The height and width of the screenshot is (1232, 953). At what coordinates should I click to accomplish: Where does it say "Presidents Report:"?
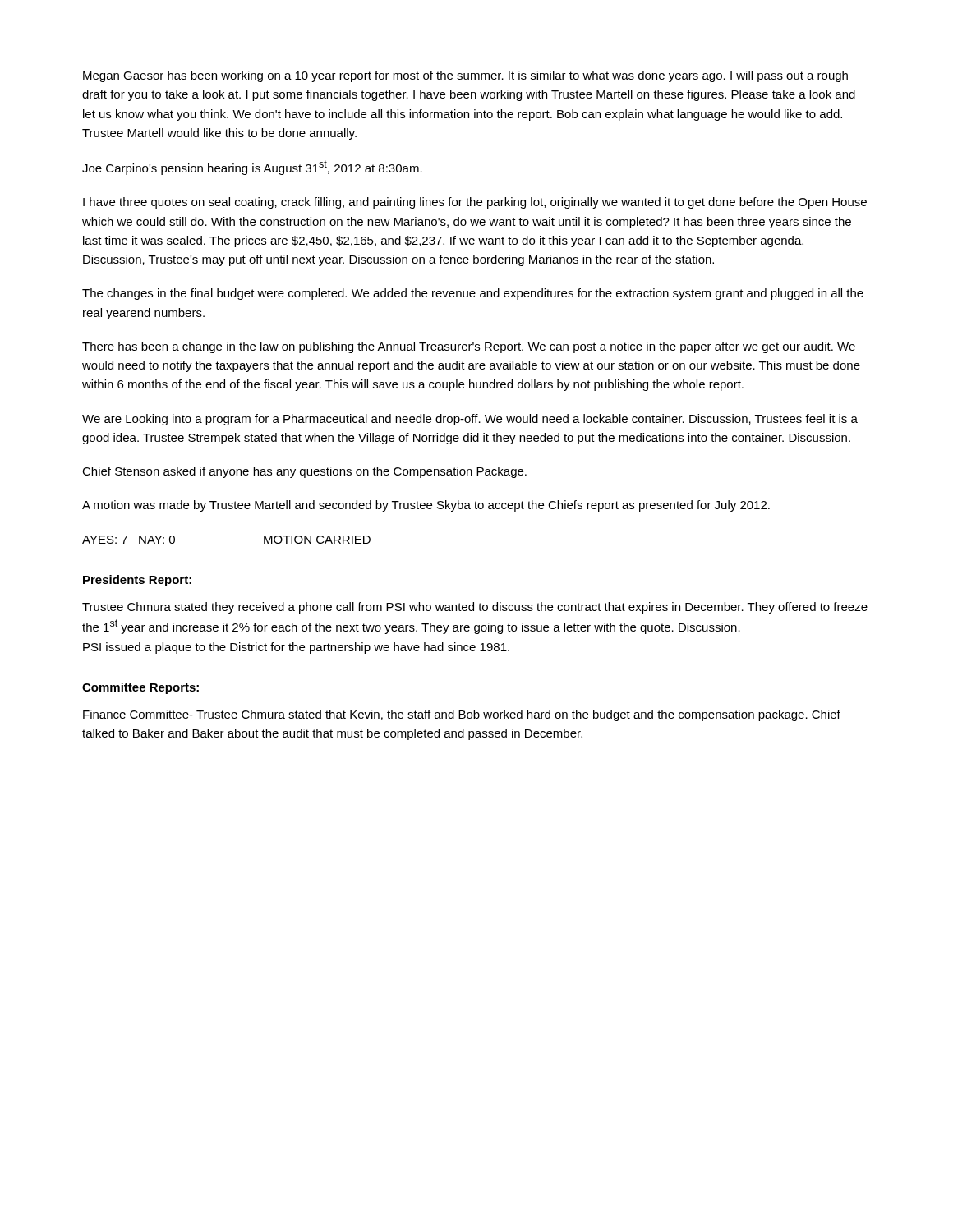[137, 579]
